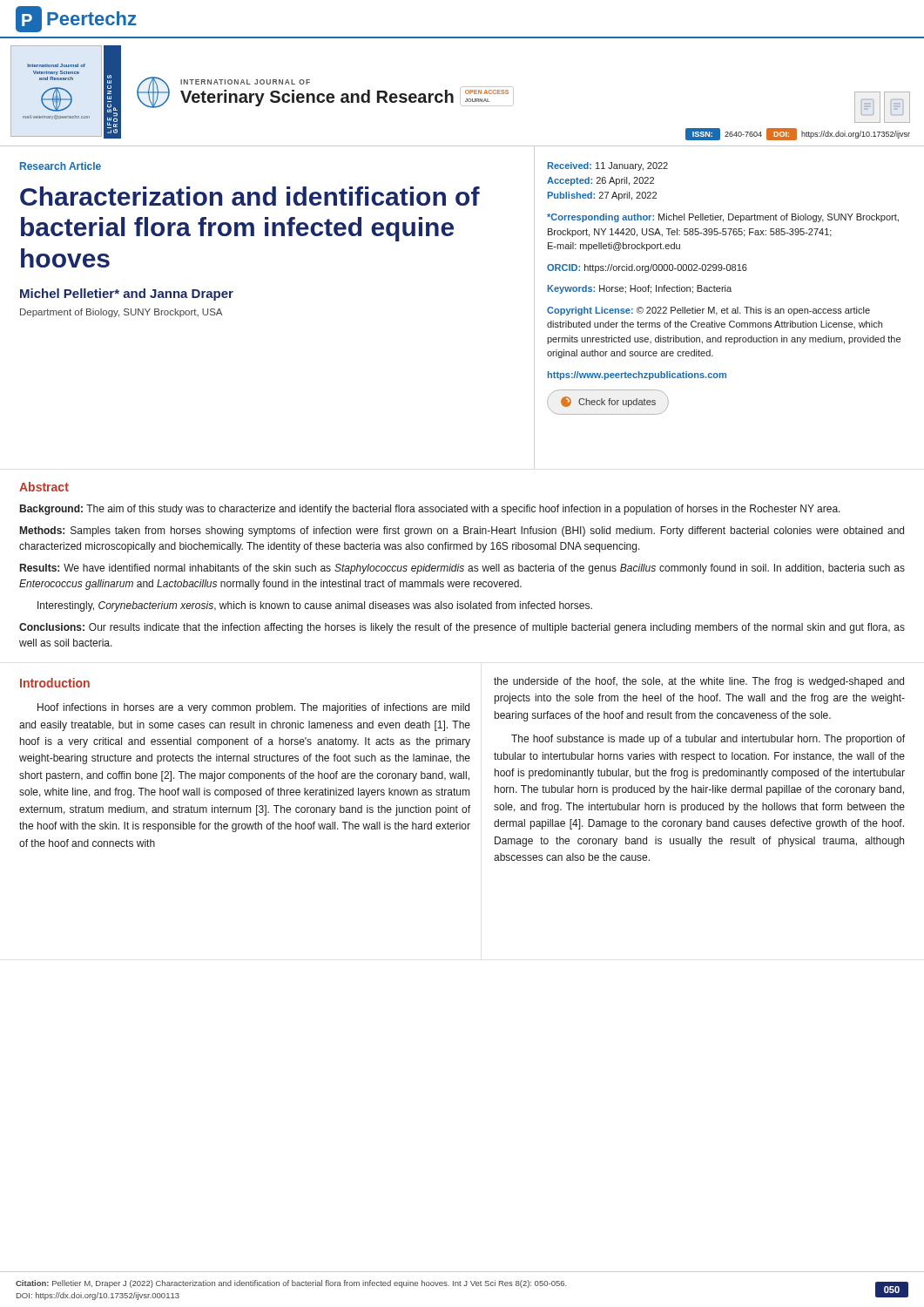This screenshot has width=924, height=1307.
Task: Click on the text starting "Research Article"
Action: tap(60, 166)
